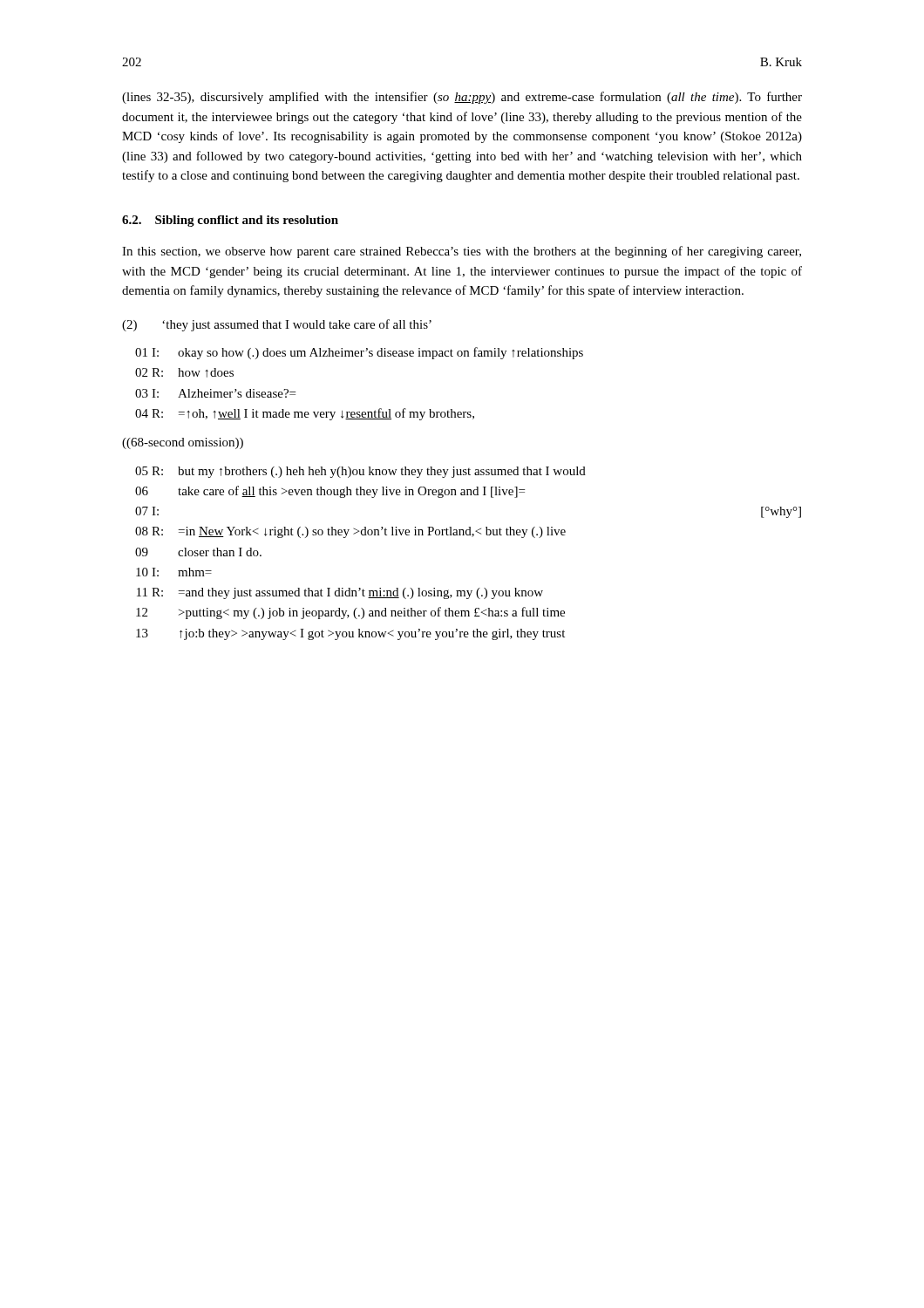Find the list item that reads "10 I: mhm="
The width and height of the screenshot is (924, 1308).
coord(143,572)
